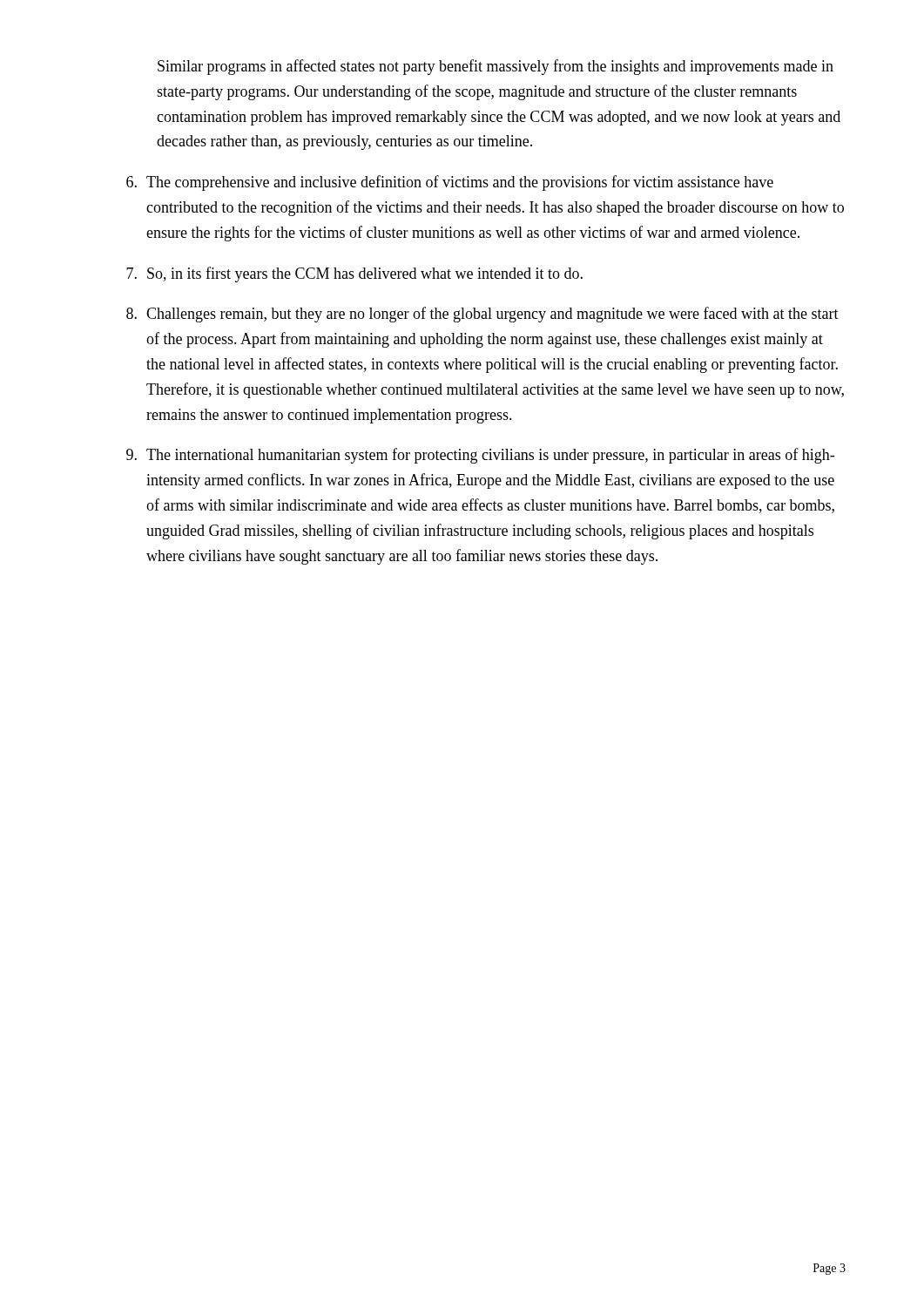Screen dimensions: 1307x924
Task: Select the element starting "9. The international humanitarian system for"
Action: pos(475,506)
